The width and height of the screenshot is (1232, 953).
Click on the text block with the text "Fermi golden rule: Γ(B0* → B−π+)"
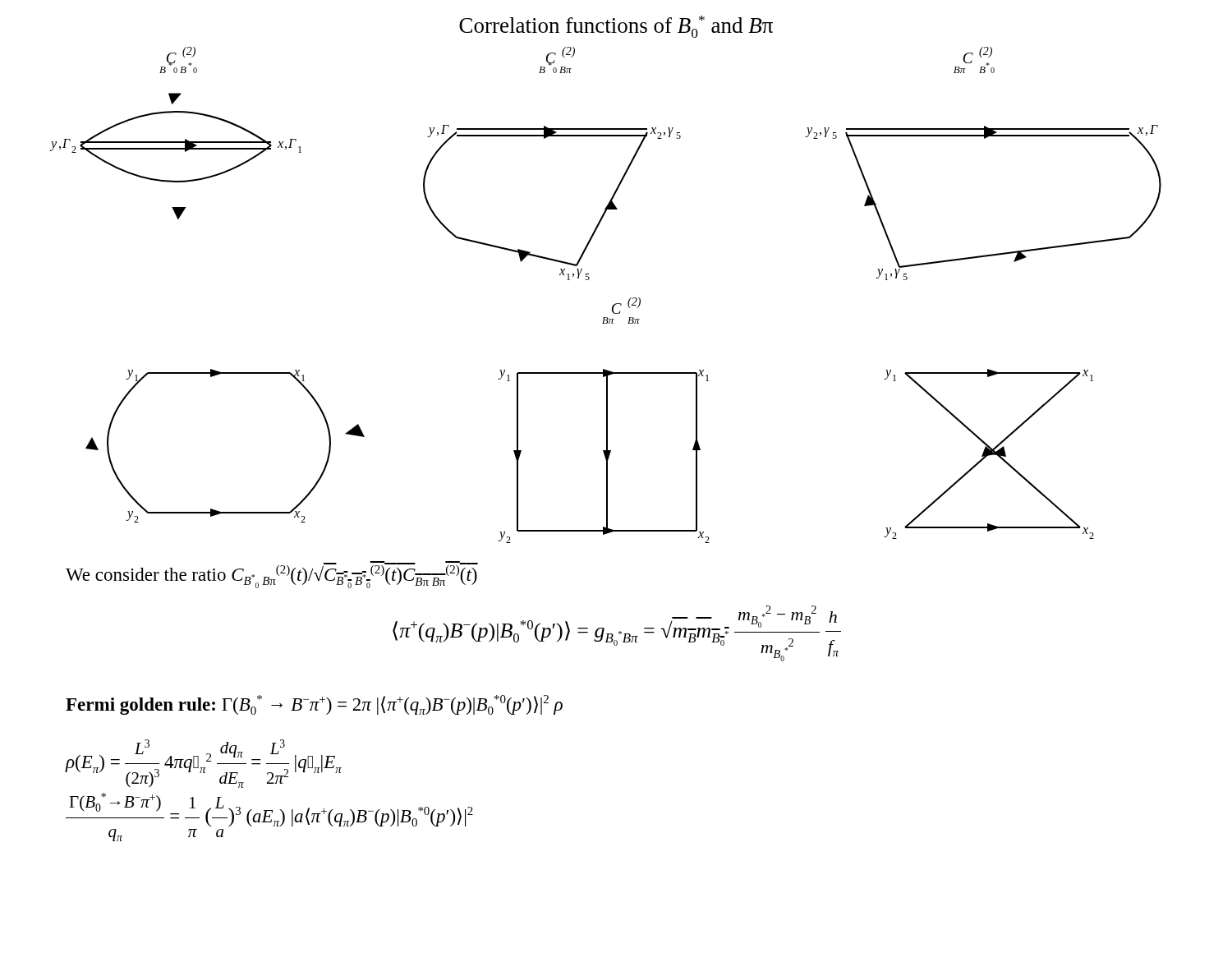[x=314, y=705]
